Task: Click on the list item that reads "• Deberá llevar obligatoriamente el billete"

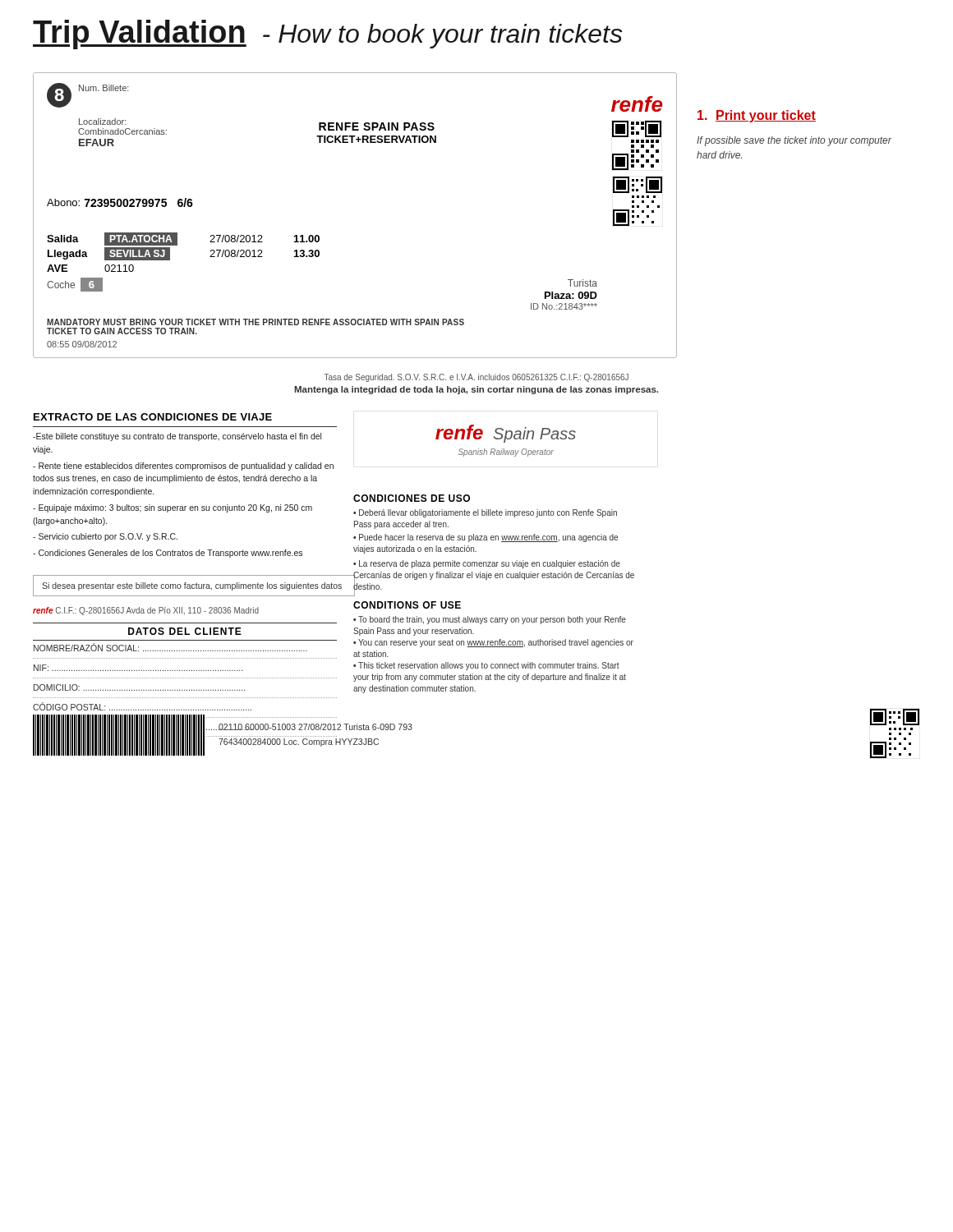Action: [x=485, y=519]
